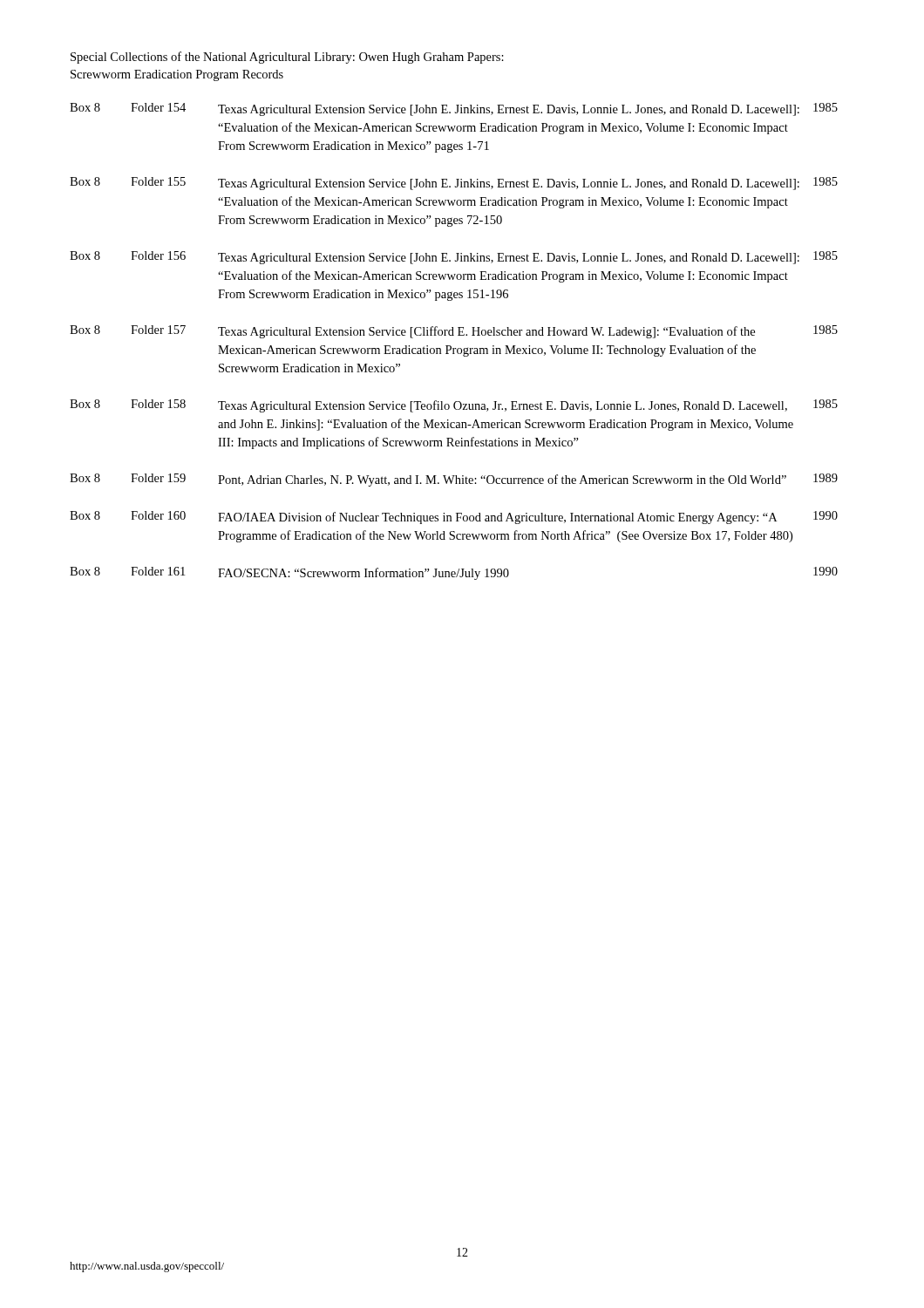
Task: Locate the list item with the text "Box 8 Folder 156 Texas Agricultural Extension"
Action: (462, 276)
